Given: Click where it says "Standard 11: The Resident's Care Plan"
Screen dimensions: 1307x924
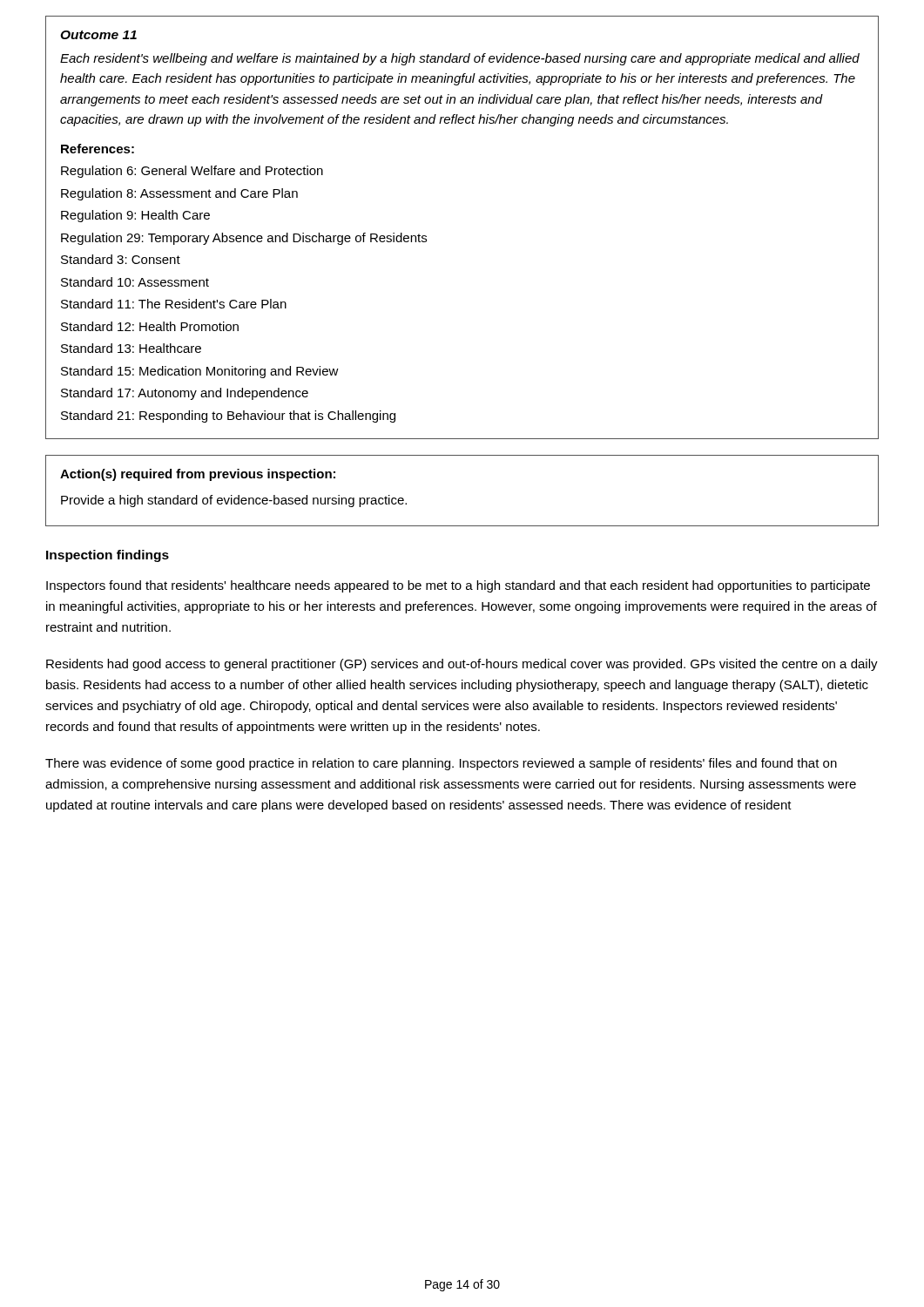Looking at the screenshot, I should 173,304.
